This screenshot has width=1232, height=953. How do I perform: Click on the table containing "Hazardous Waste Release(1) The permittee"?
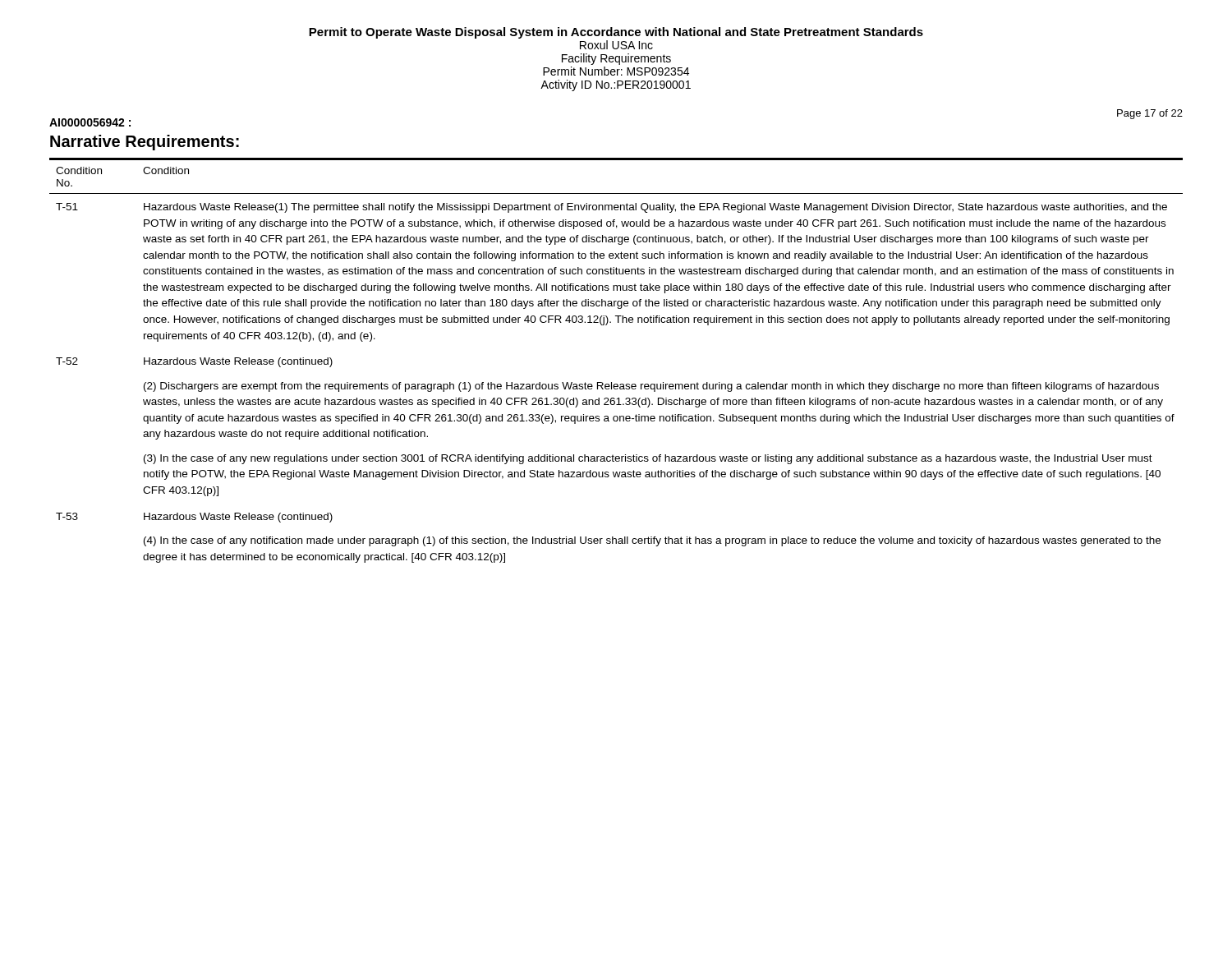(616, 364)
